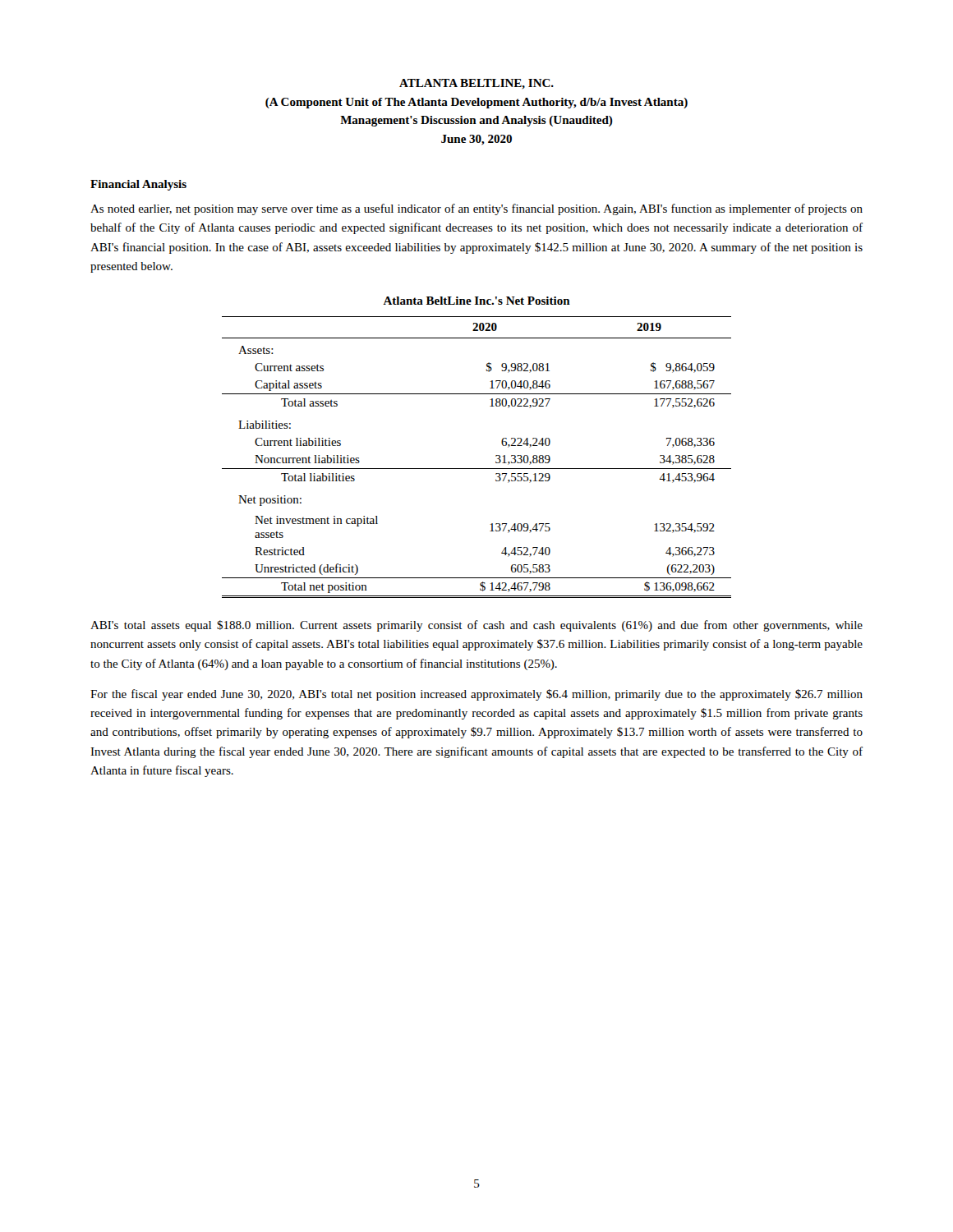
Task: Find the block on this page that starts "ABI's total assets equal $188.0"
Action: 476,644
